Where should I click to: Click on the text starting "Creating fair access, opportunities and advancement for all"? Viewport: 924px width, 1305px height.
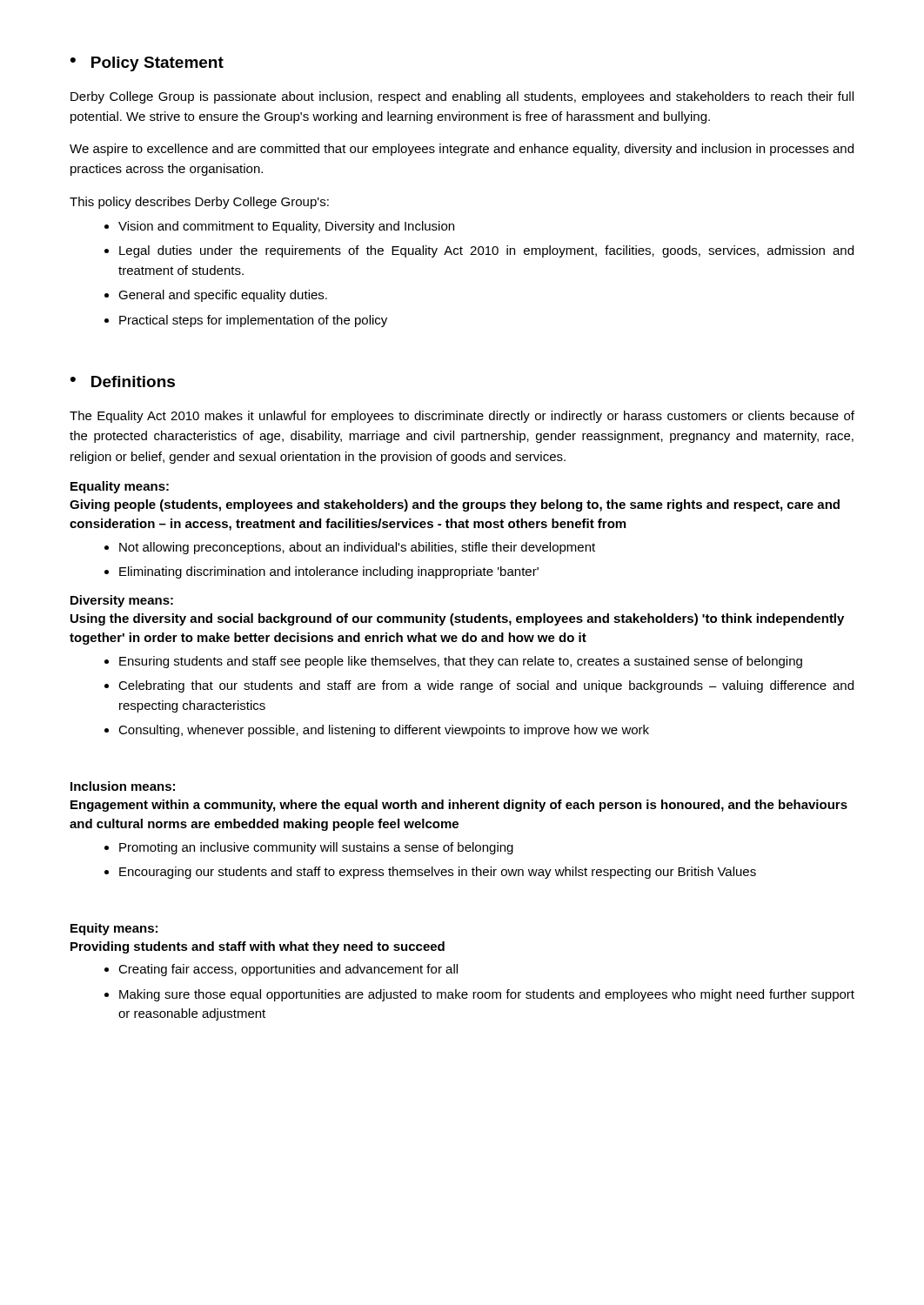(x=288, y=969)
